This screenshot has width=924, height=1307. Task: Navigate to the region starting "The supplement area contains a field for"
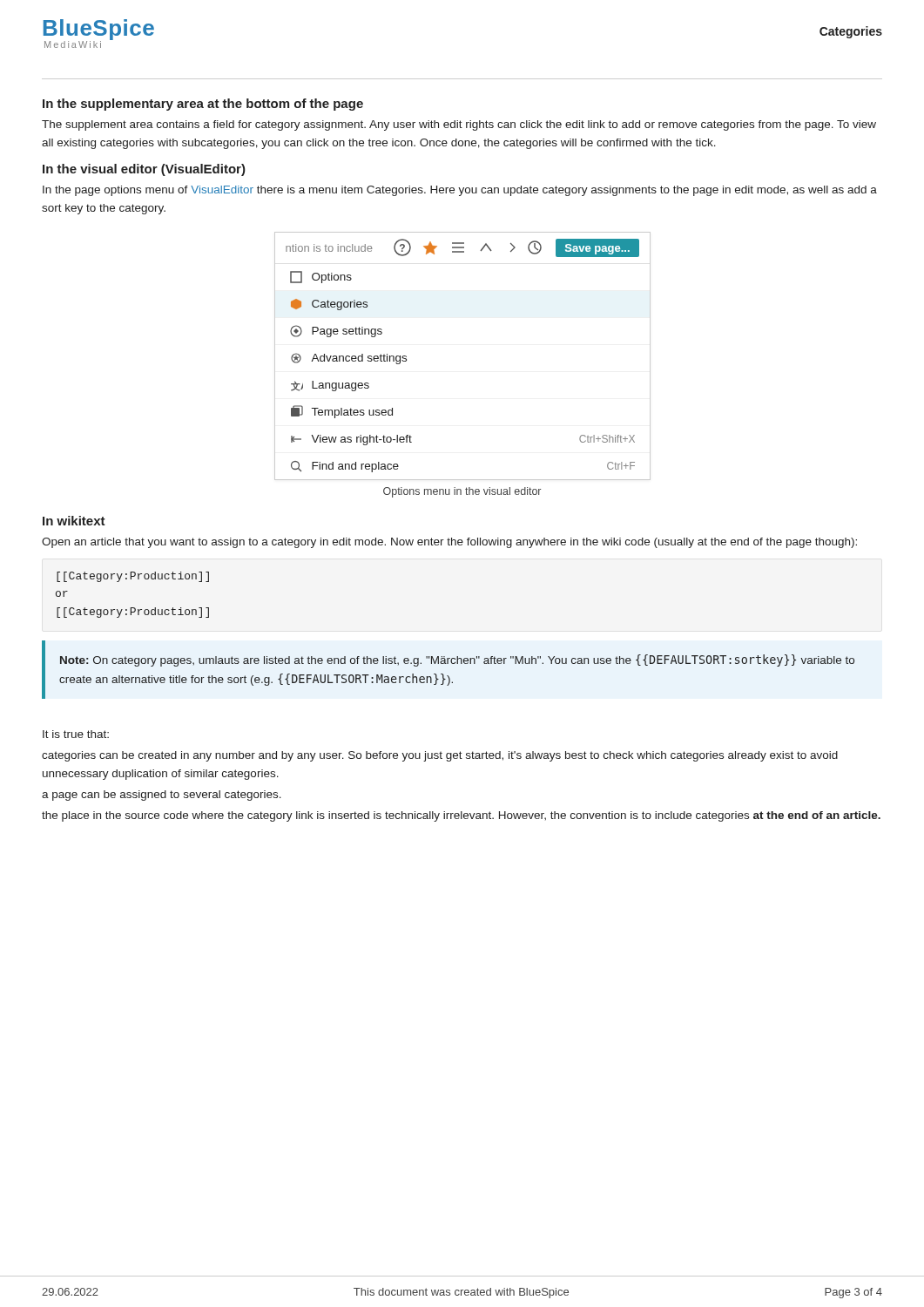459,133
